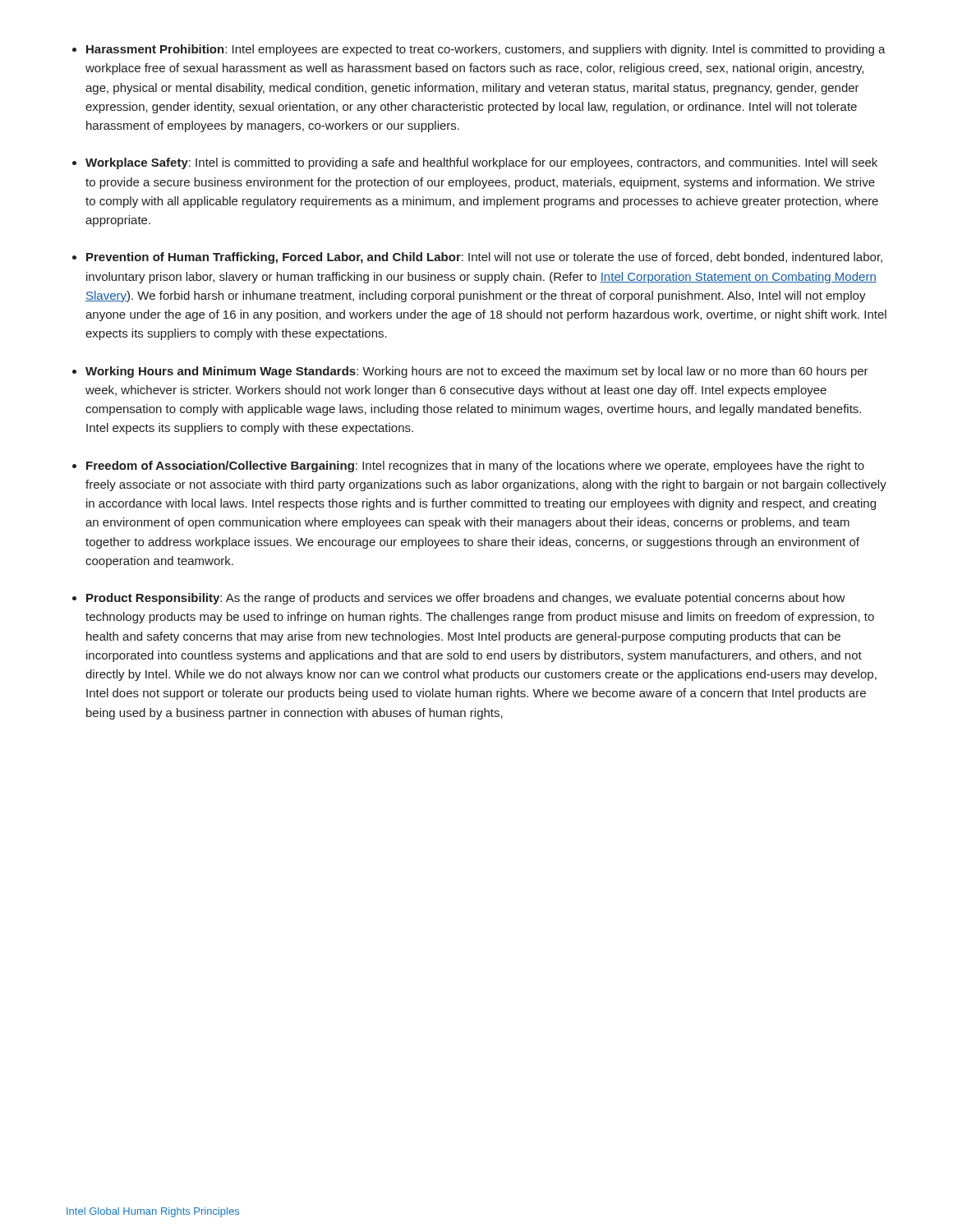Find the region starting "Working Hours and Minimum Wage Standards: Working"

click(477, 399)
